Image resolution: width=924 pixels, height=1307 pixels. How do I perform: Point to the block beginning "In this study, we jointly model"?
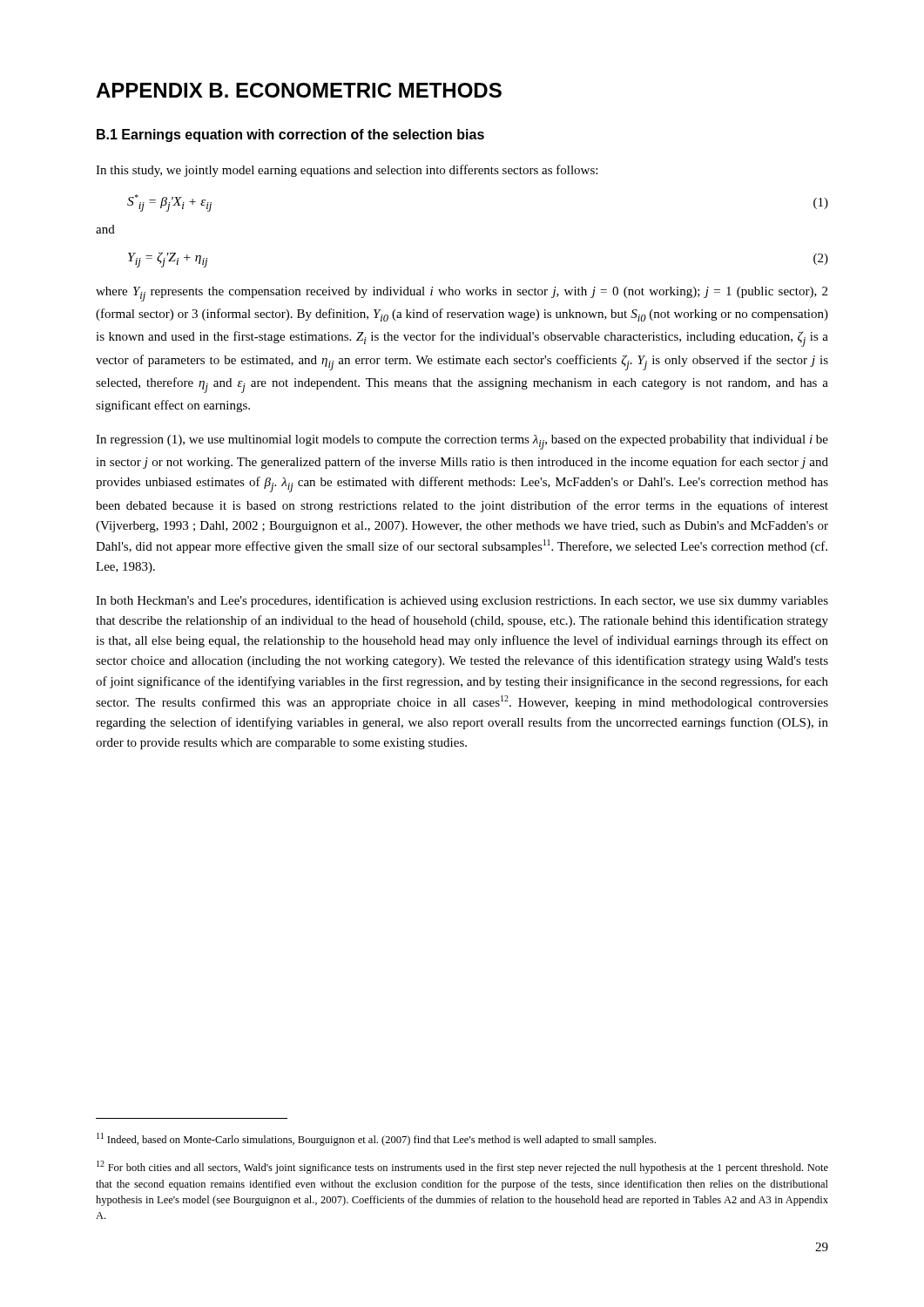click(x=462, y=170)
